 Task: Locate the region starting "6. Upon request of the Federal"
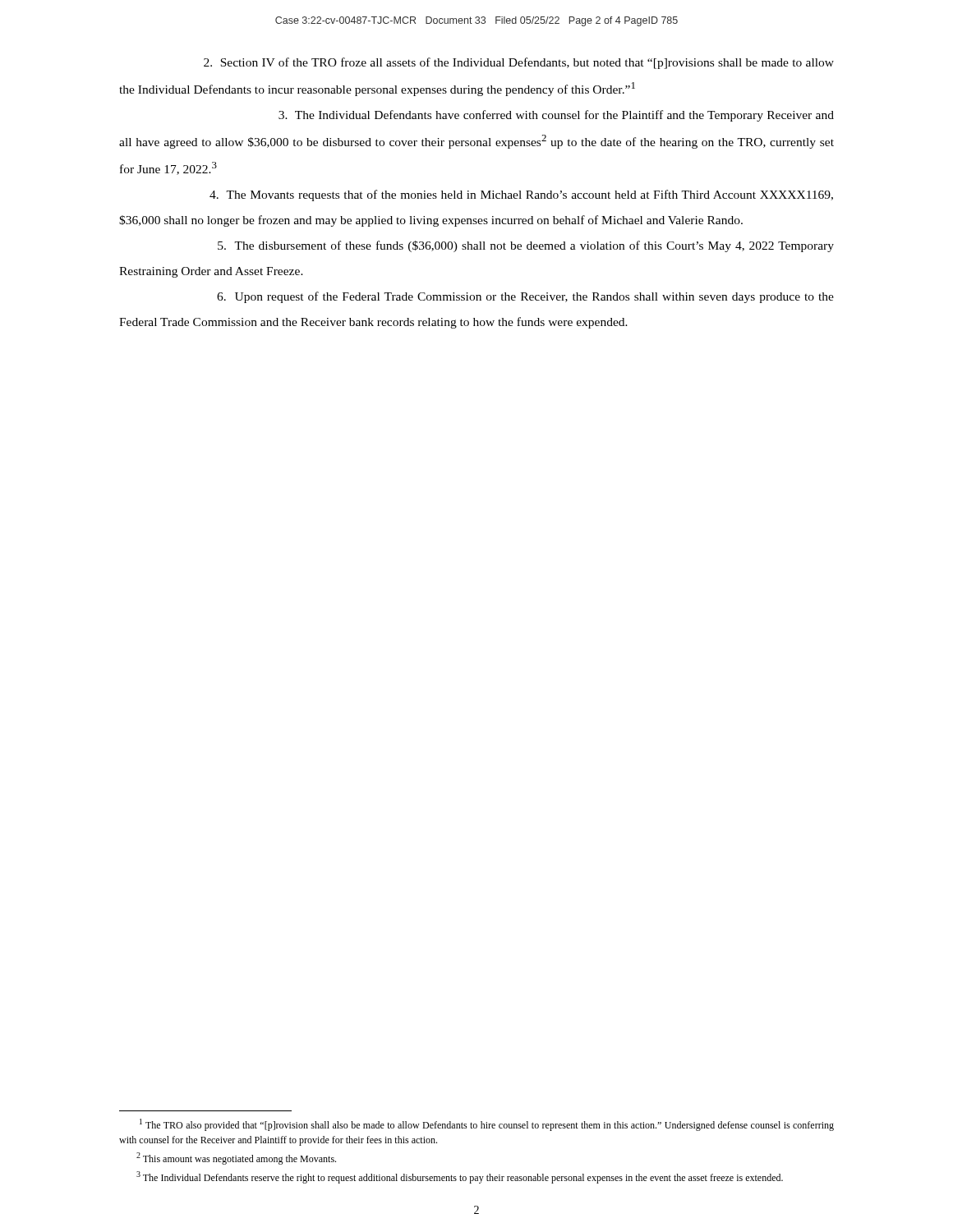(476, 309)
